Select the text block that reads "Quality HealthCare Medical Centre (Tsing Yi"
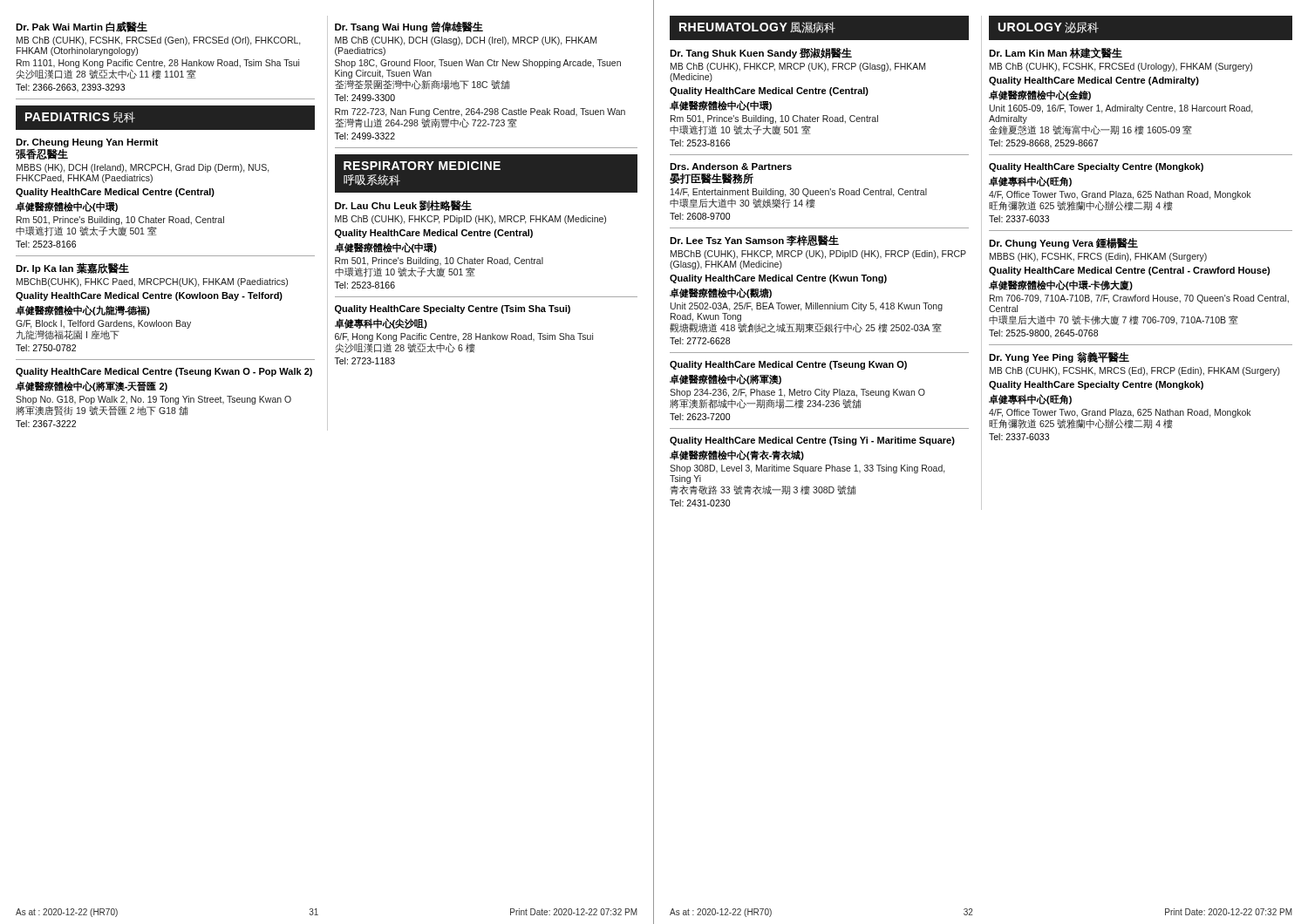The width and height of the screenshot is (1308, 924). 819,472
